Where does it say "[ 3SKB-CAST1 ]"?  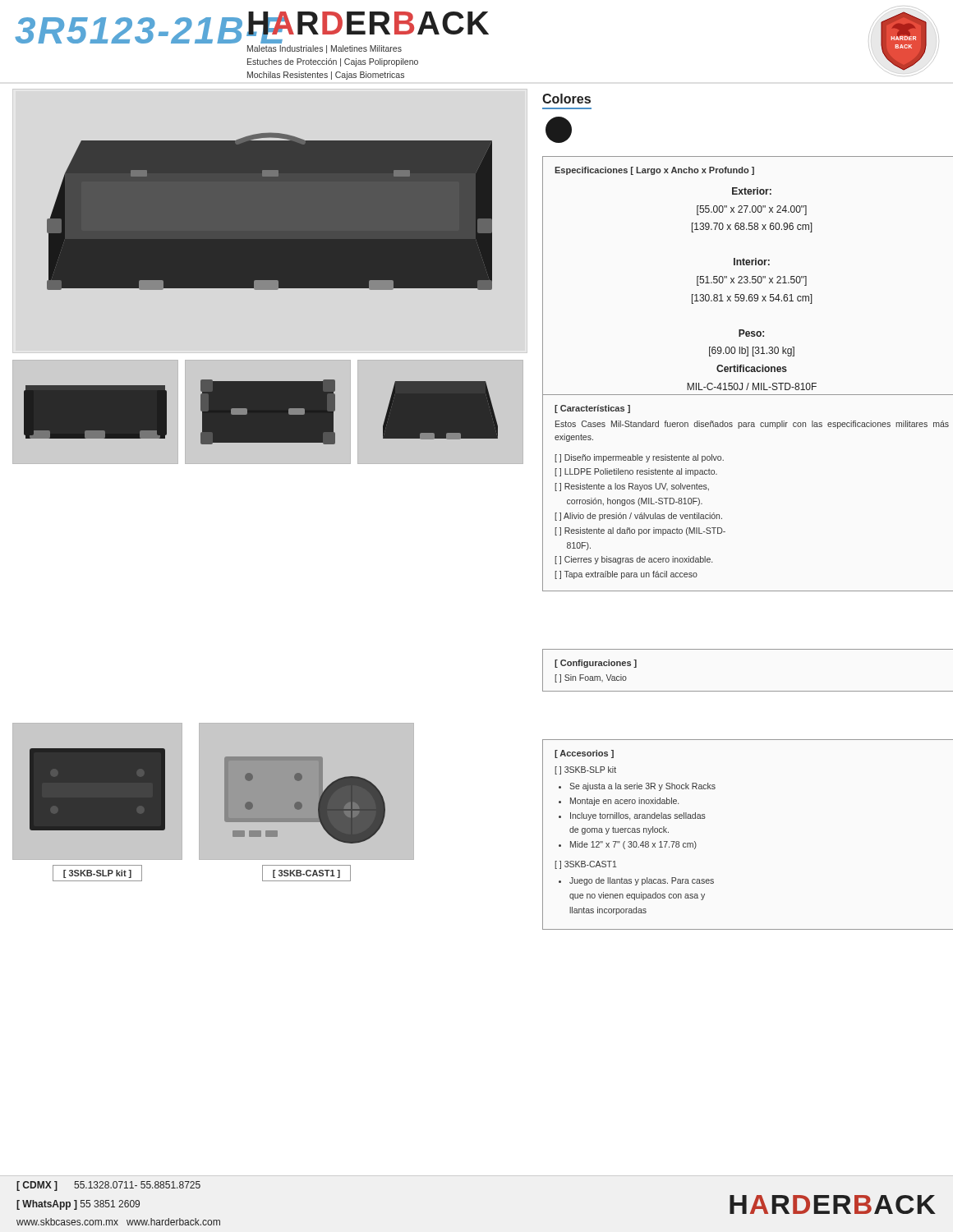click(x=306, y=873)
